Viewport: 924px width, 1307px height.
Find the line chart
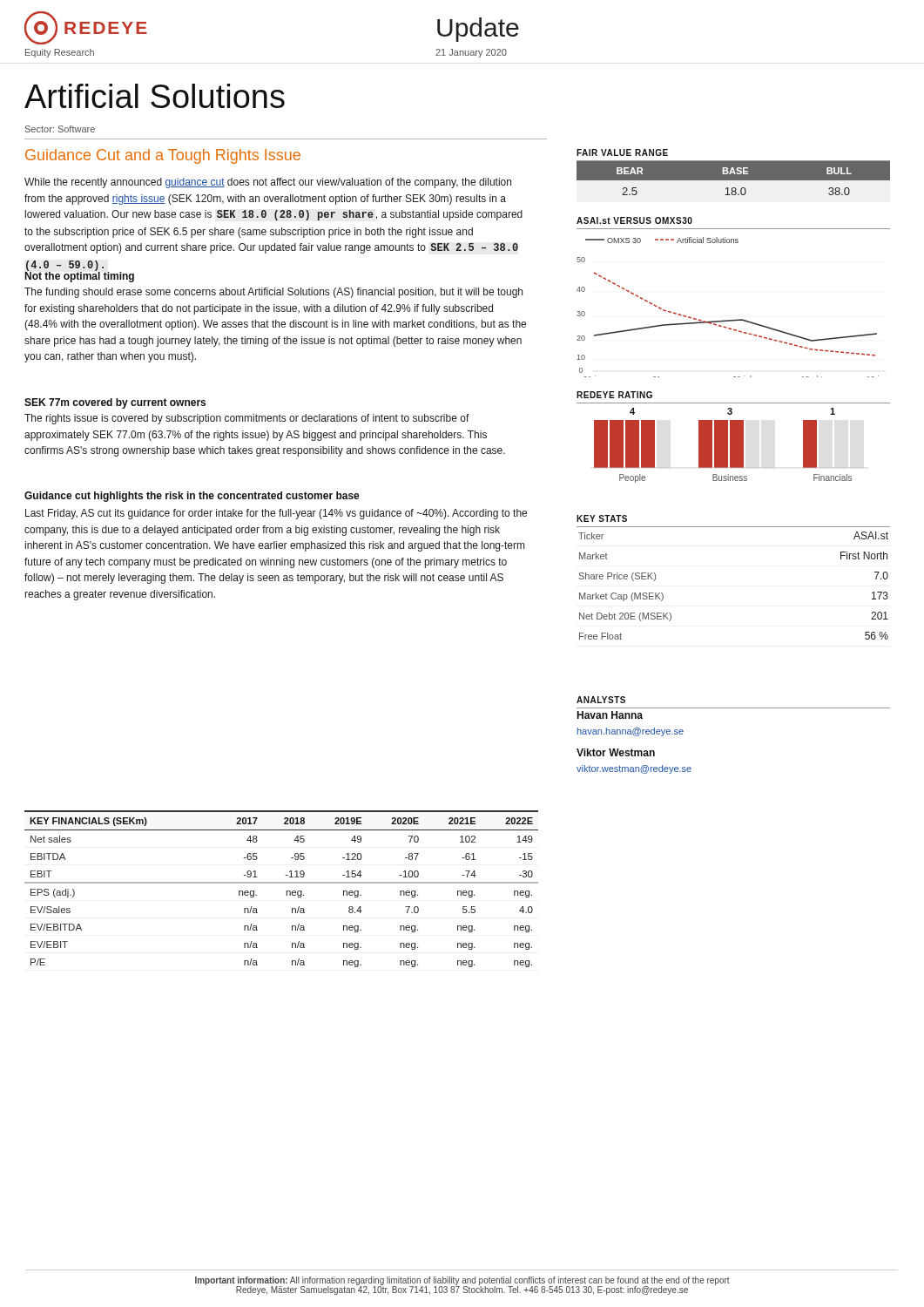733,303
